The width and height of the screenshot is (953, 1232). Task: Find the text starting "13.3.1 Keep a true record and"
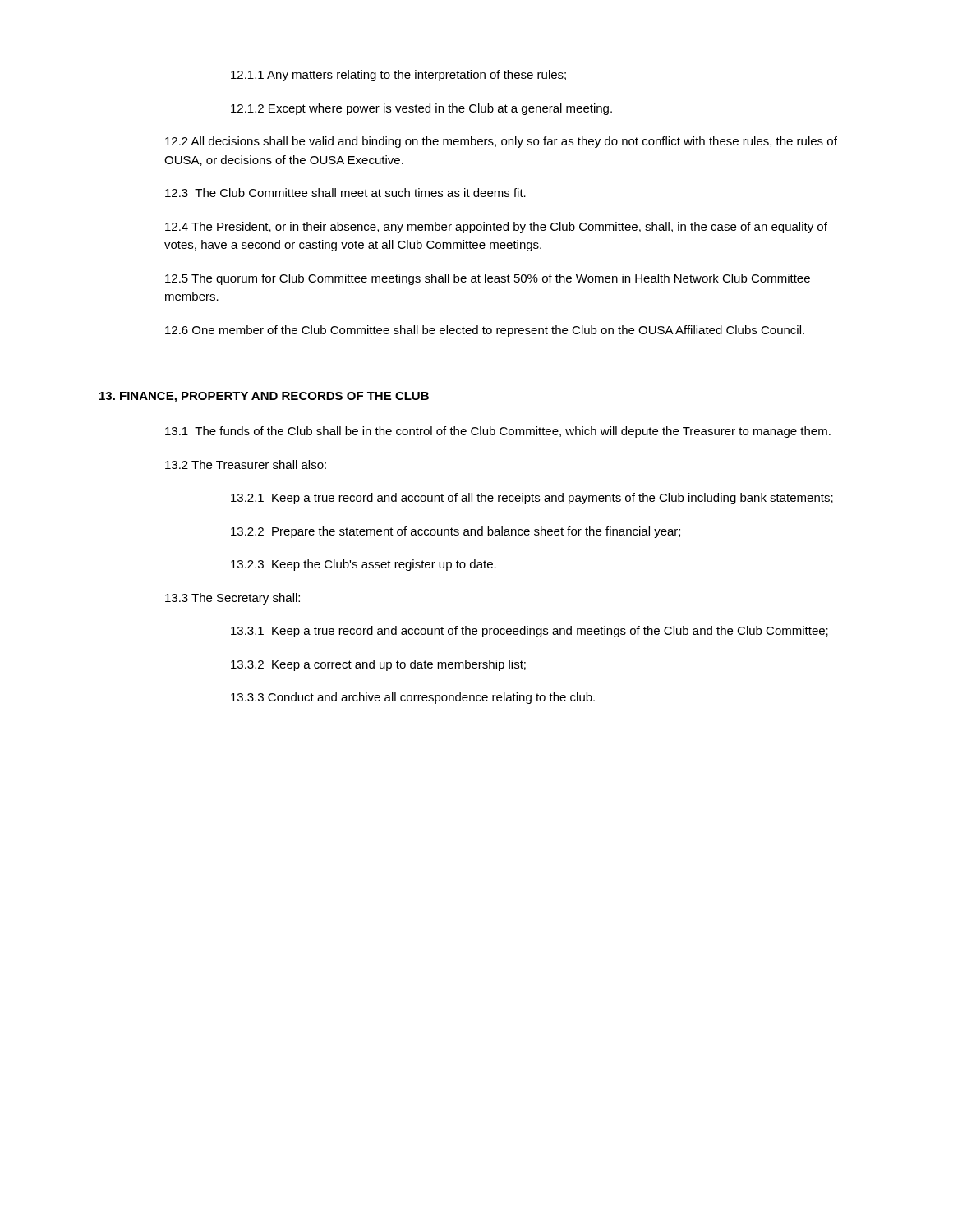click(x=529, y=630)
